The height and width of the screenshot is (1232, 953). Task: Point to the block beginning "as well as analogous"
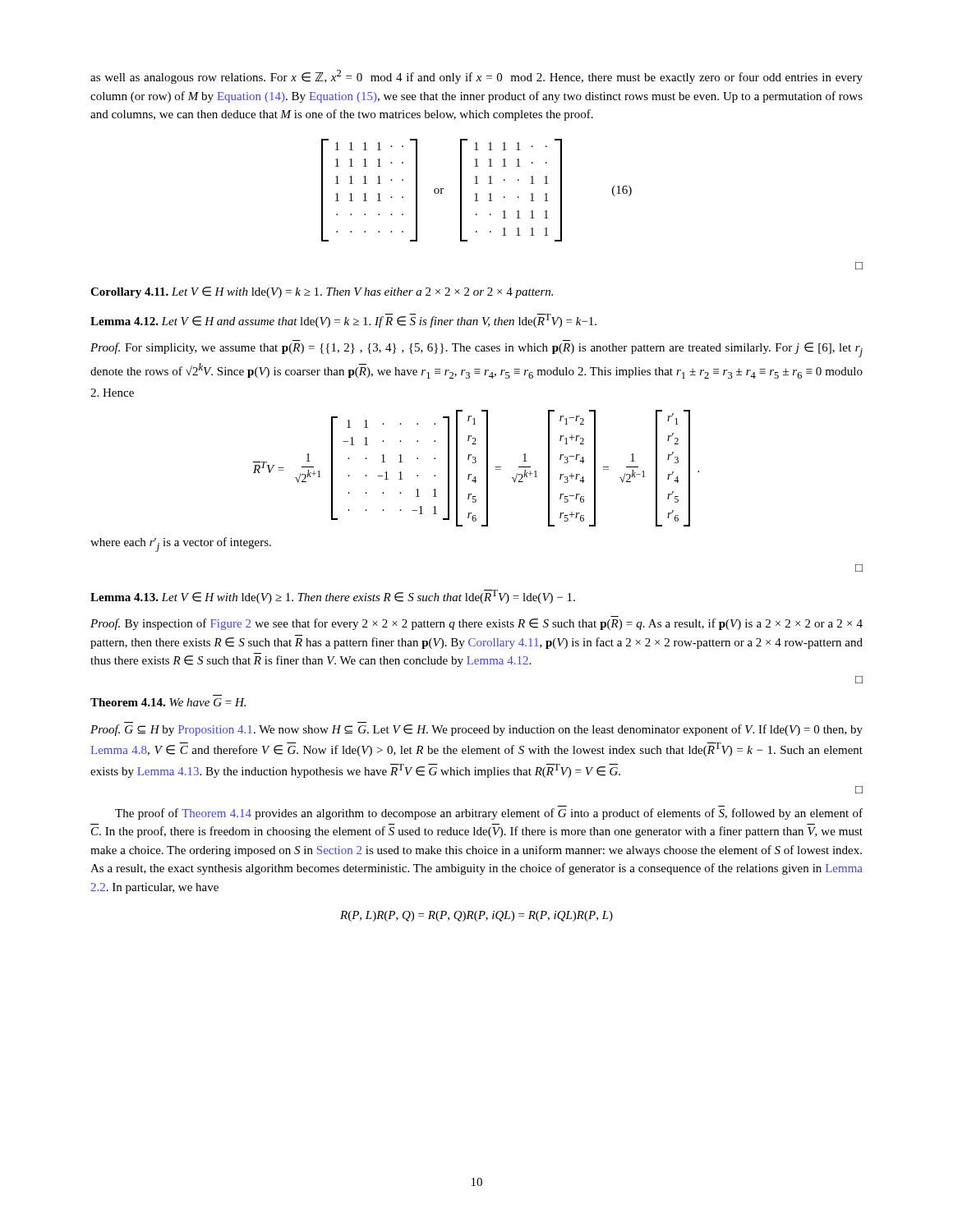click(476, 94)
